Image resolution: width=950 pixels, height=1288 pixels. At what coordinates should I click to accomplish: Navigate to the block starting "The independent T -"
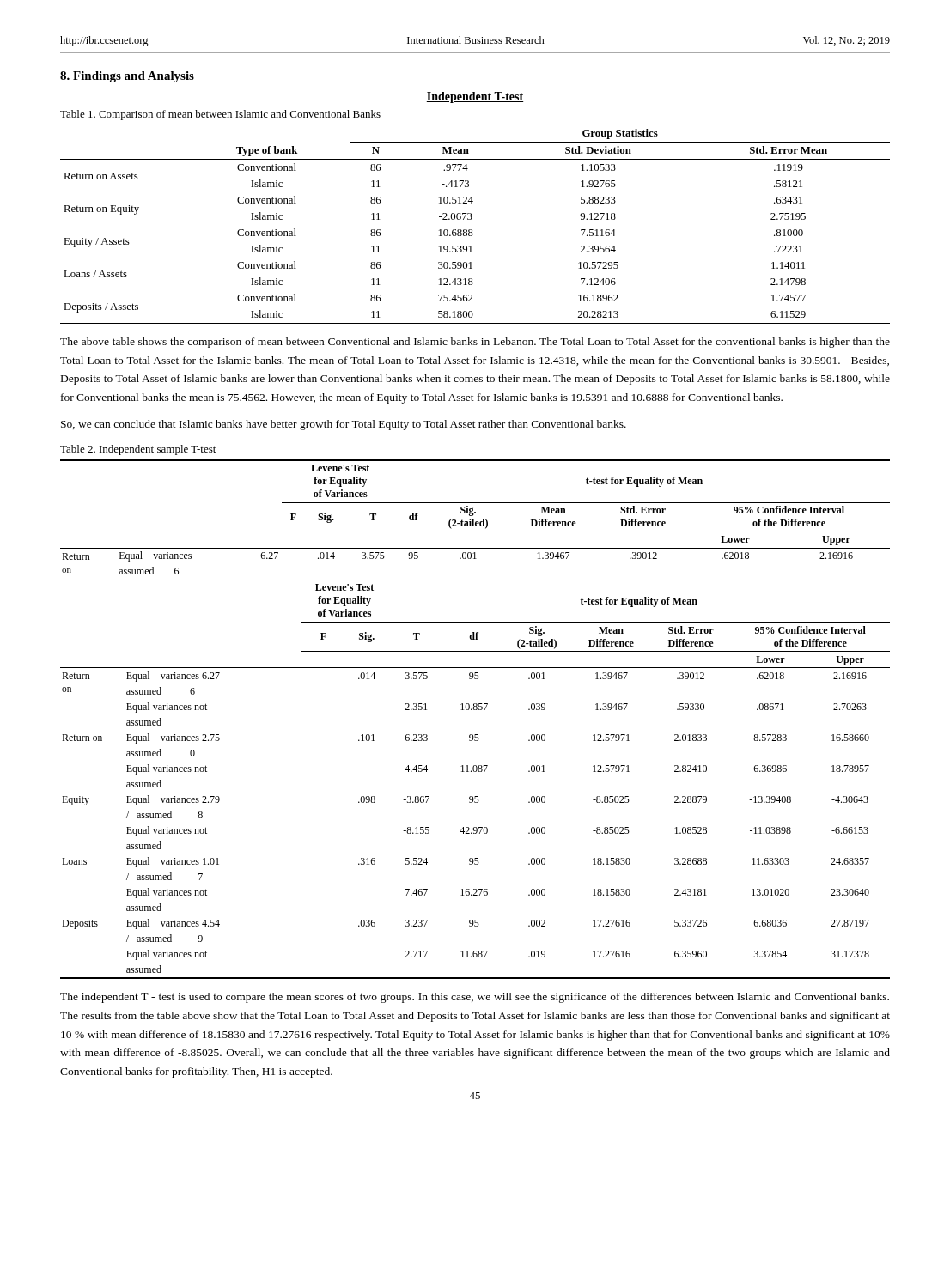click(475, 1034)
